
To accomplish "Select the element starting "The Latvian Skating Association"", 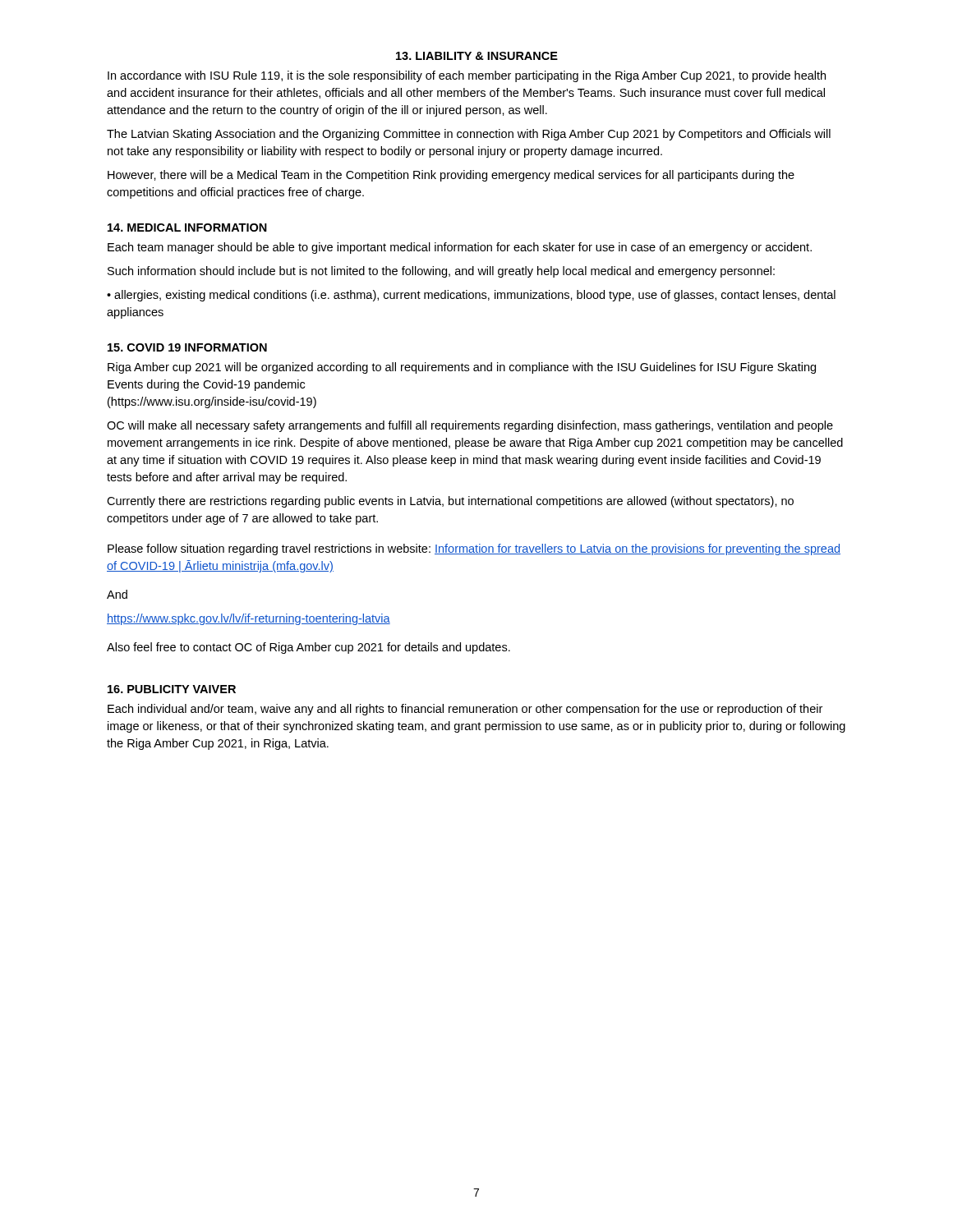I will coord(469,143).
